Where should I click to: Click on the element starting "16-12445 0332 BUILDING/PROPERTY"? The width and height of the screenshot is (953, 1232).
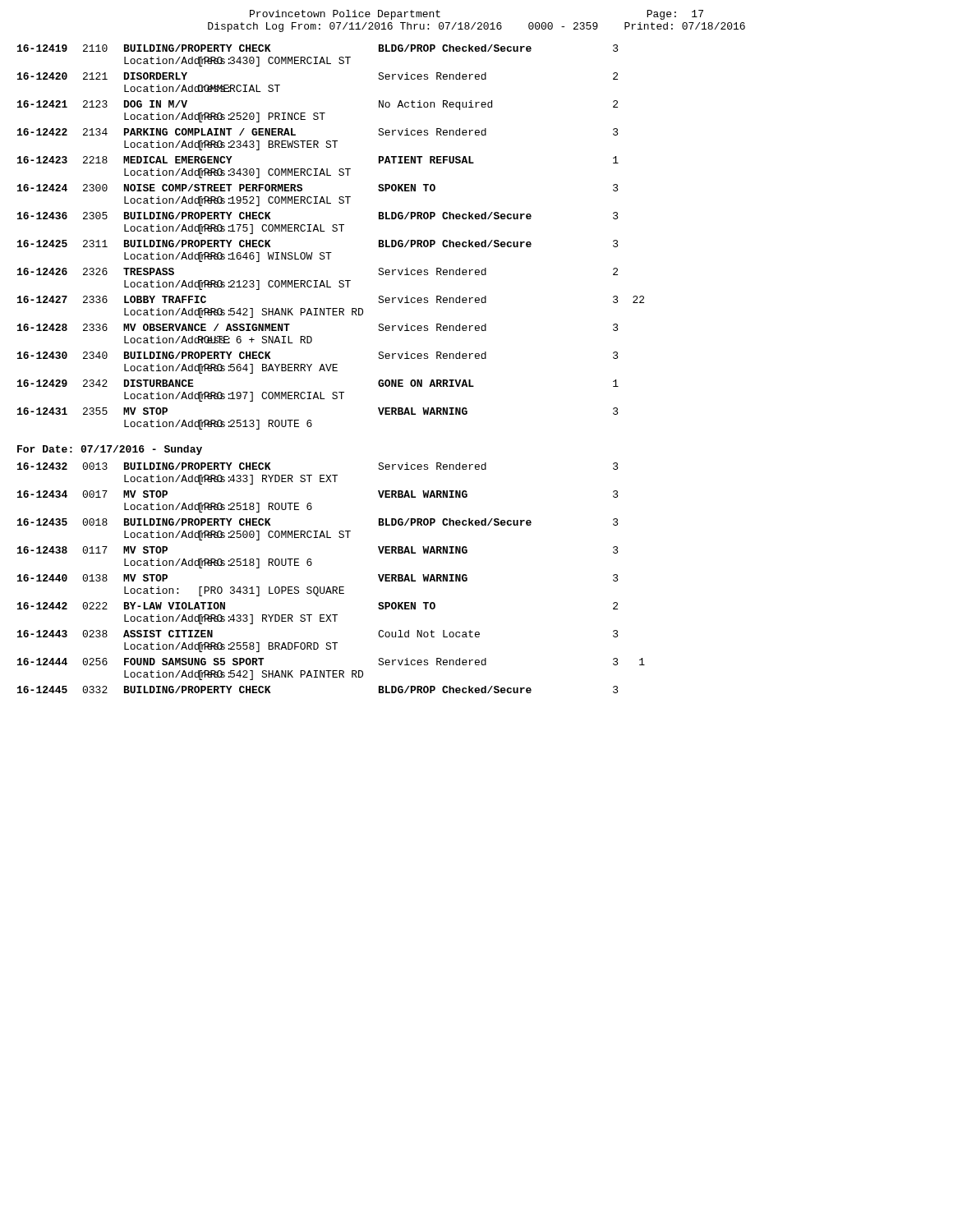point(476,690)
